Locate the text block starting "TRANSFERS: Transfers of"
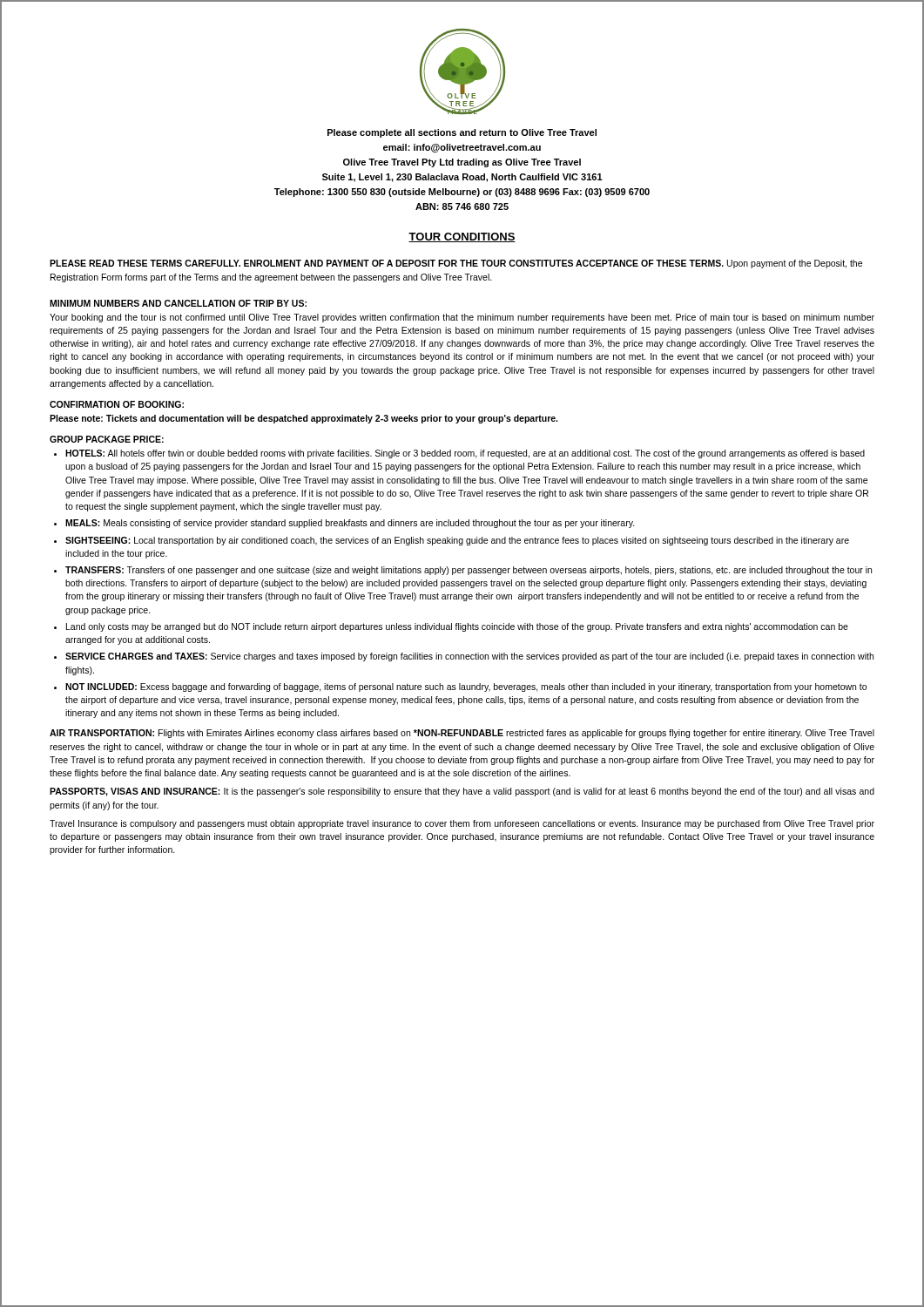The image size is (924, 1307). pyautogui.click(x=469, y=590)
